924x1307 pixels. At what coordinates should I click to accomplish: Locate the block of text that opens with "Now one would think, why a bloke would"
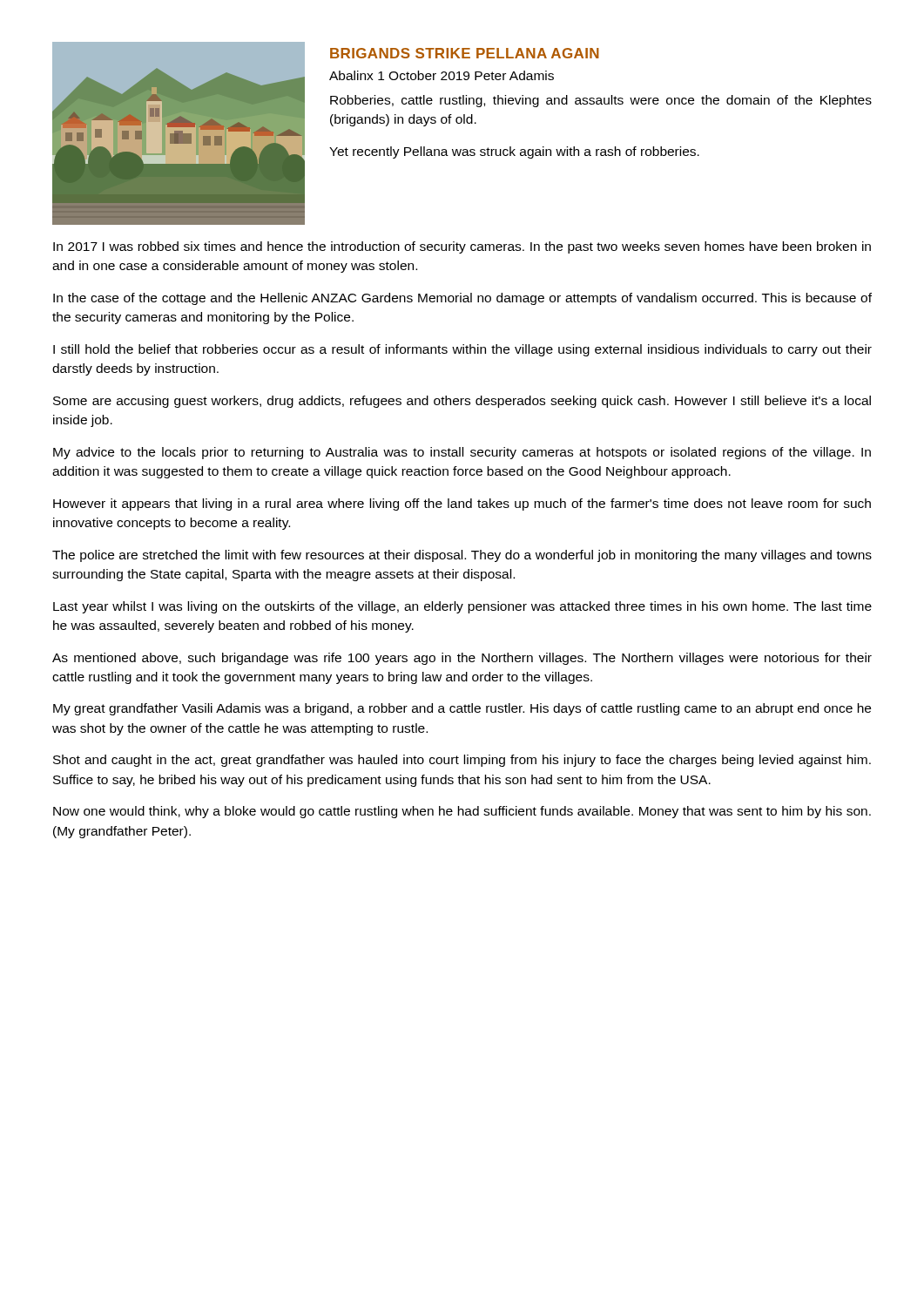pyautogui.click(x=462, y=821)
